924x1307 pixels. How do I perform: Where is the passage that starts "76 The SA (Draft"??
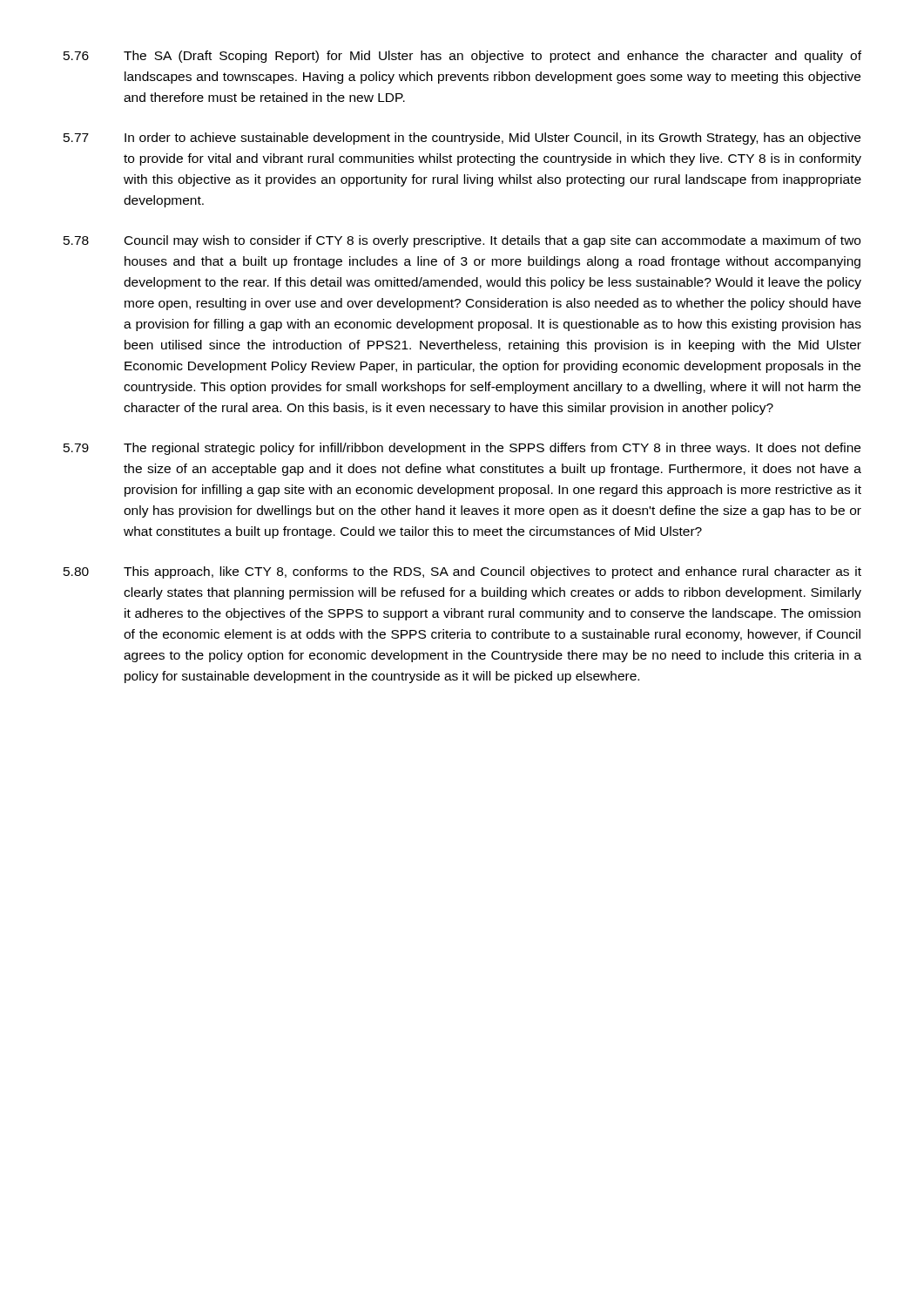point(462,77)
